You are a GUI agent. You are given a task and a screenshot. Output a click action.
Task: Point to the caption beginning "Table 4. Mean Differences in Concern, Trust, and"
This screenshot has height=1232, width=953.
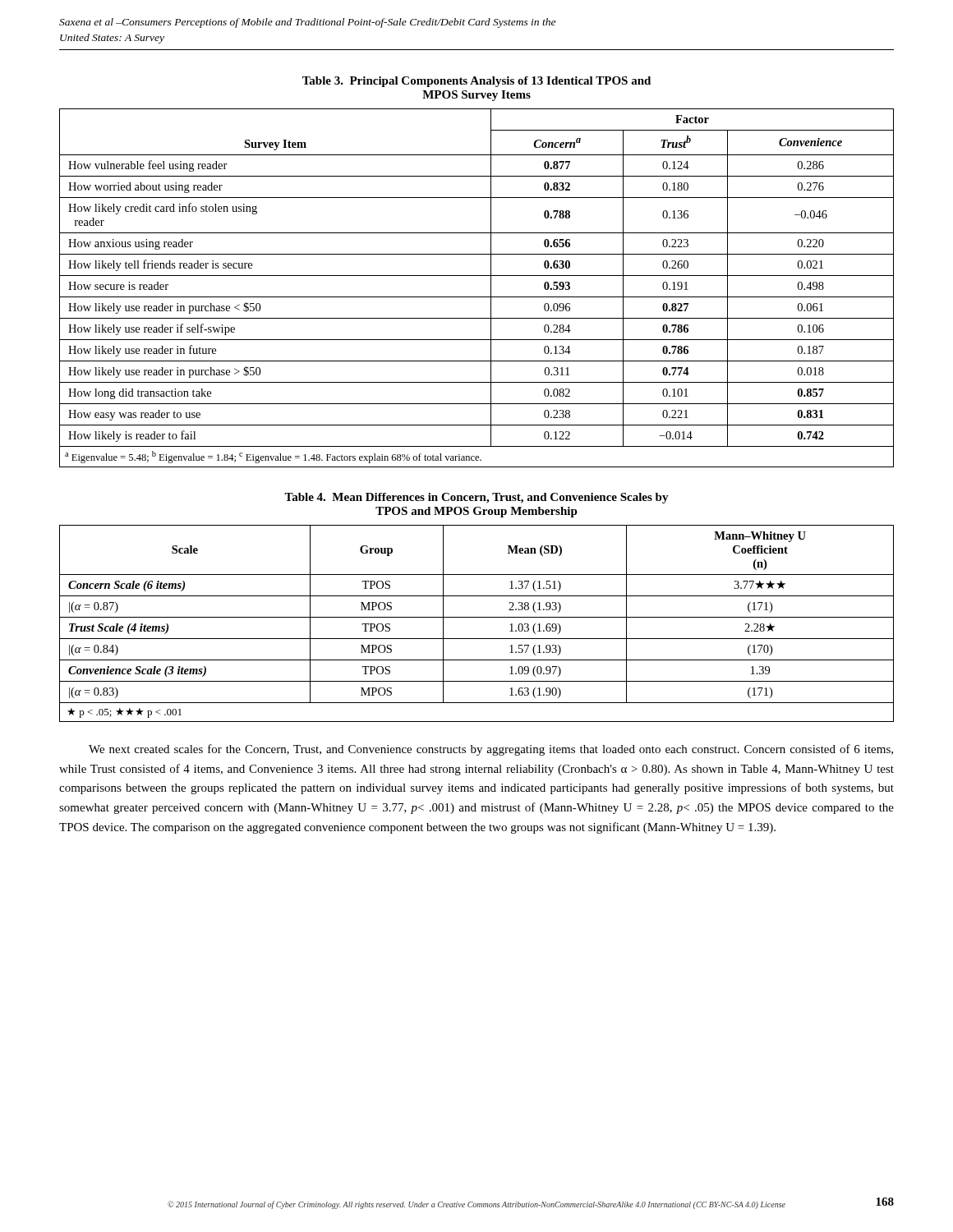pos(476,504)
